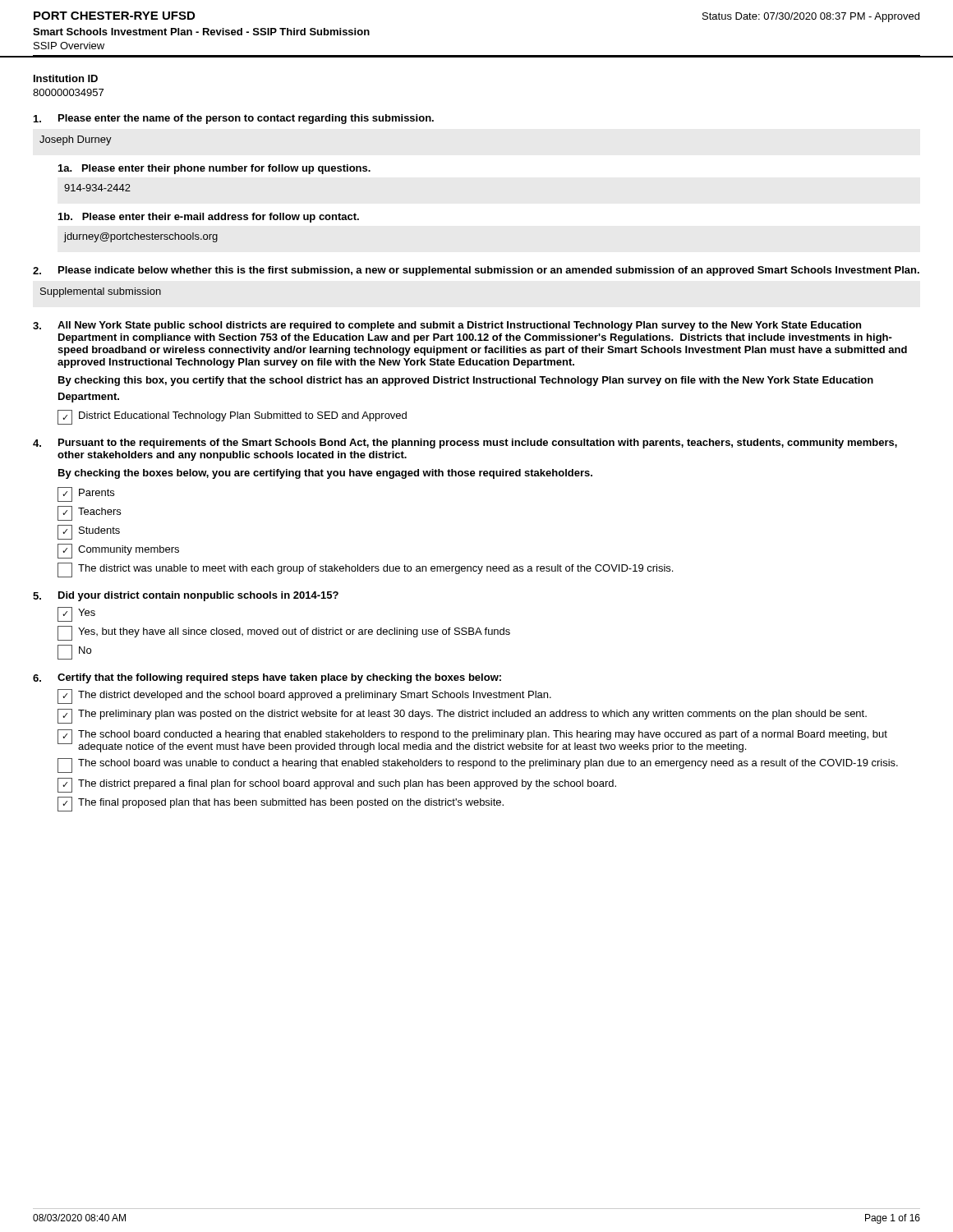The width and height of the screenshot is (953, 1232).
Task: Click on the passage starting "Yes, but they have all"
Action: pyautogui.click(x=294, y=631)
